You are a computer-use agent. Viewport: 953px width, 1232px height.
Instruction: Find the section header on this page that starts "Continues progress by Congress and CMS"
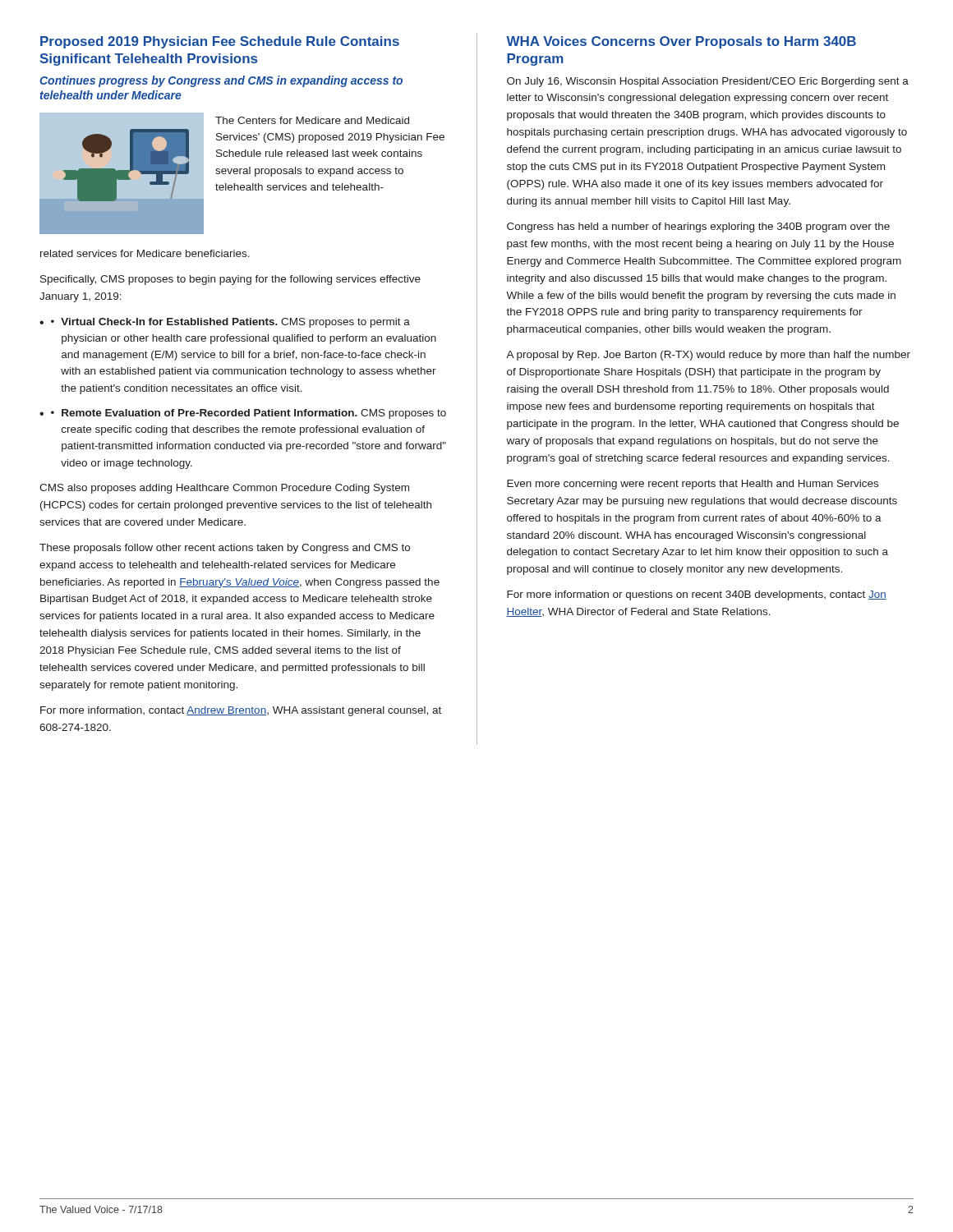click(243, 88)
